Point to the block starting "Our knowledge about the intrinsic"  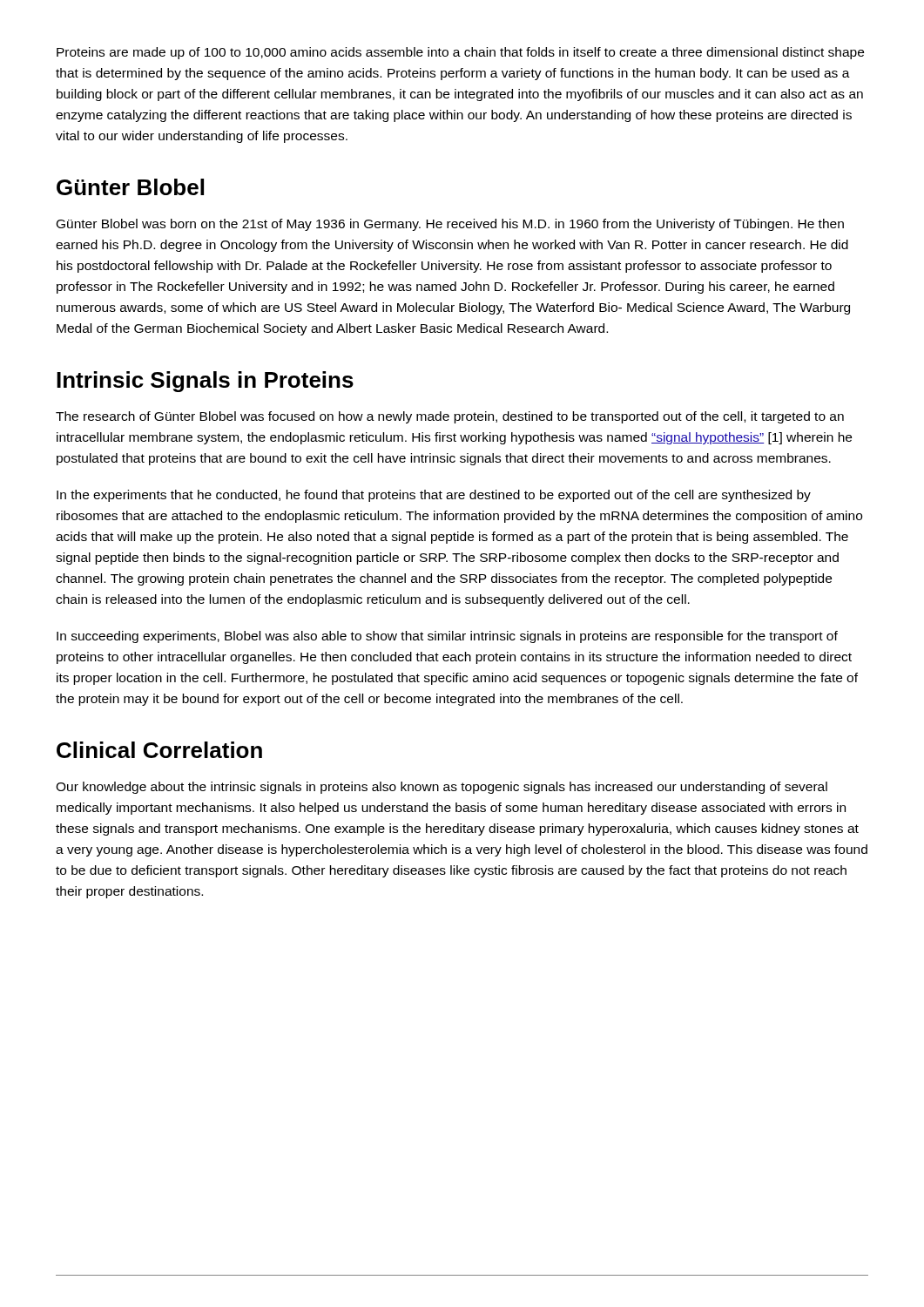[462, 839]
